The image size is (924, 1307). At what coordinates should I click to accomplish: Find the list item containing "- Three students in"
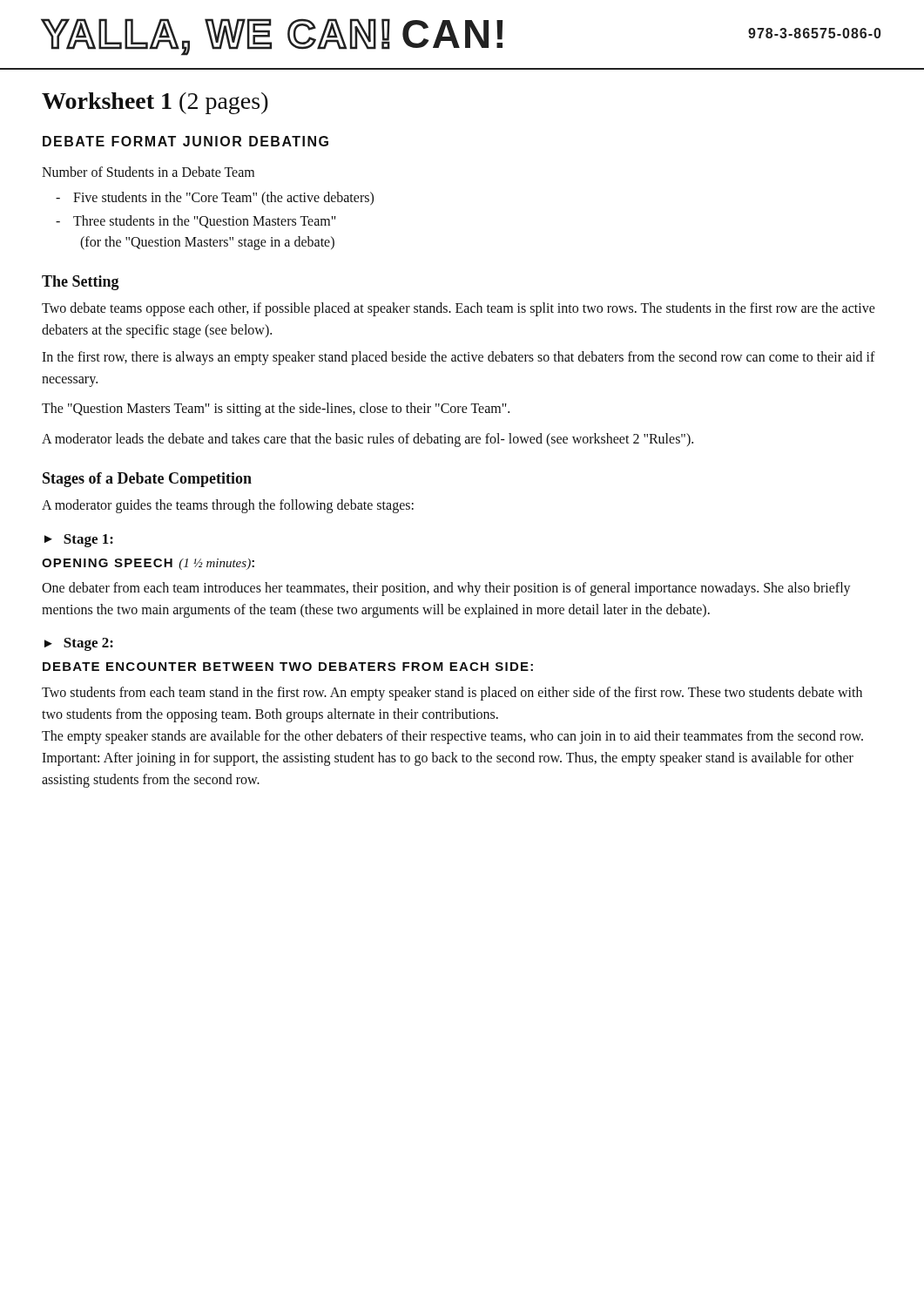click(x=205, y=230)
